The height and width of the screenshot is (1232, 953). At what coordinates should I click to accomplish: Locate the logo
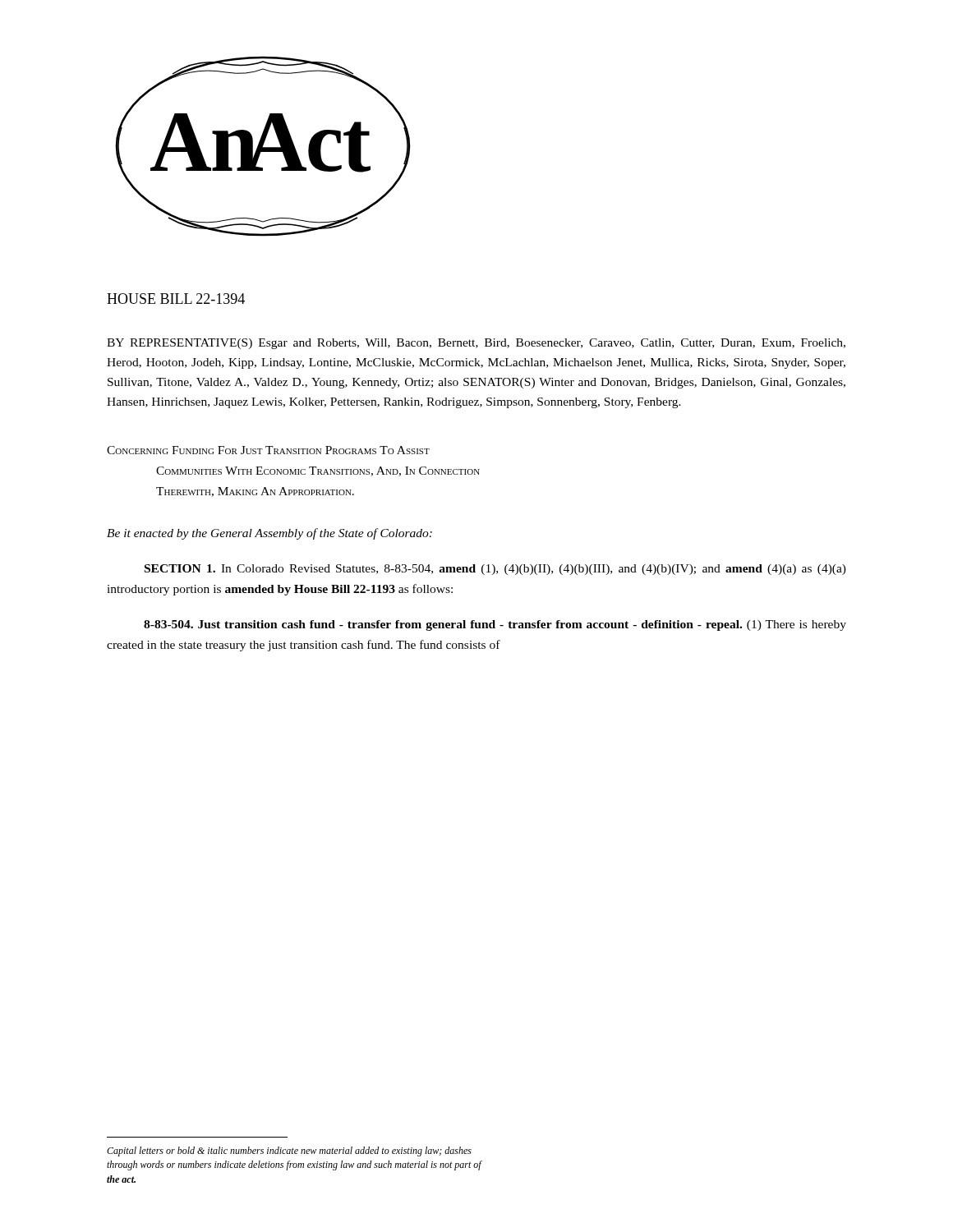pos(476,145)
